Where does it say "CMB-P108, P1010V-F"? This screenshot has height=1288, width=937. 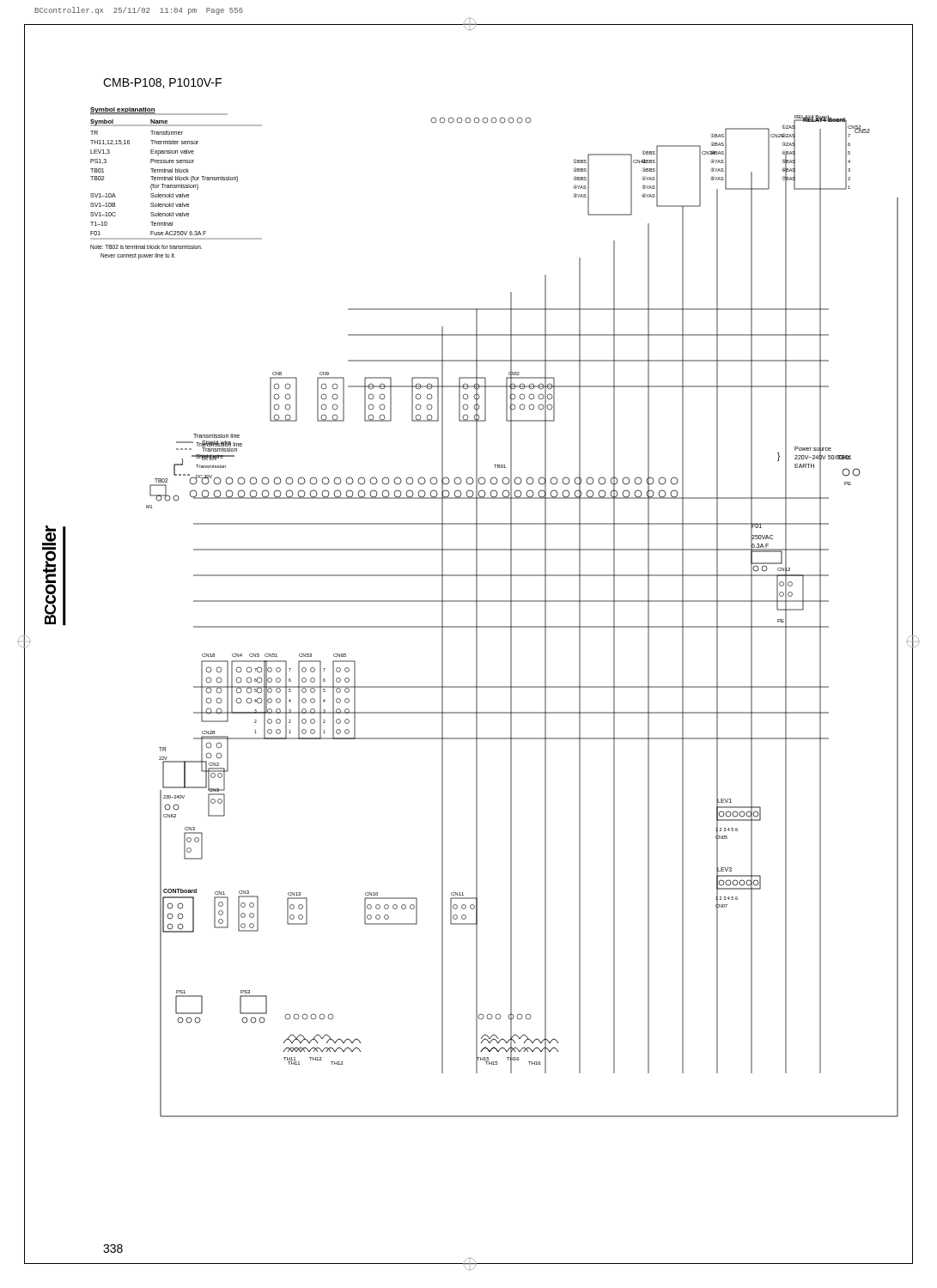163,82
